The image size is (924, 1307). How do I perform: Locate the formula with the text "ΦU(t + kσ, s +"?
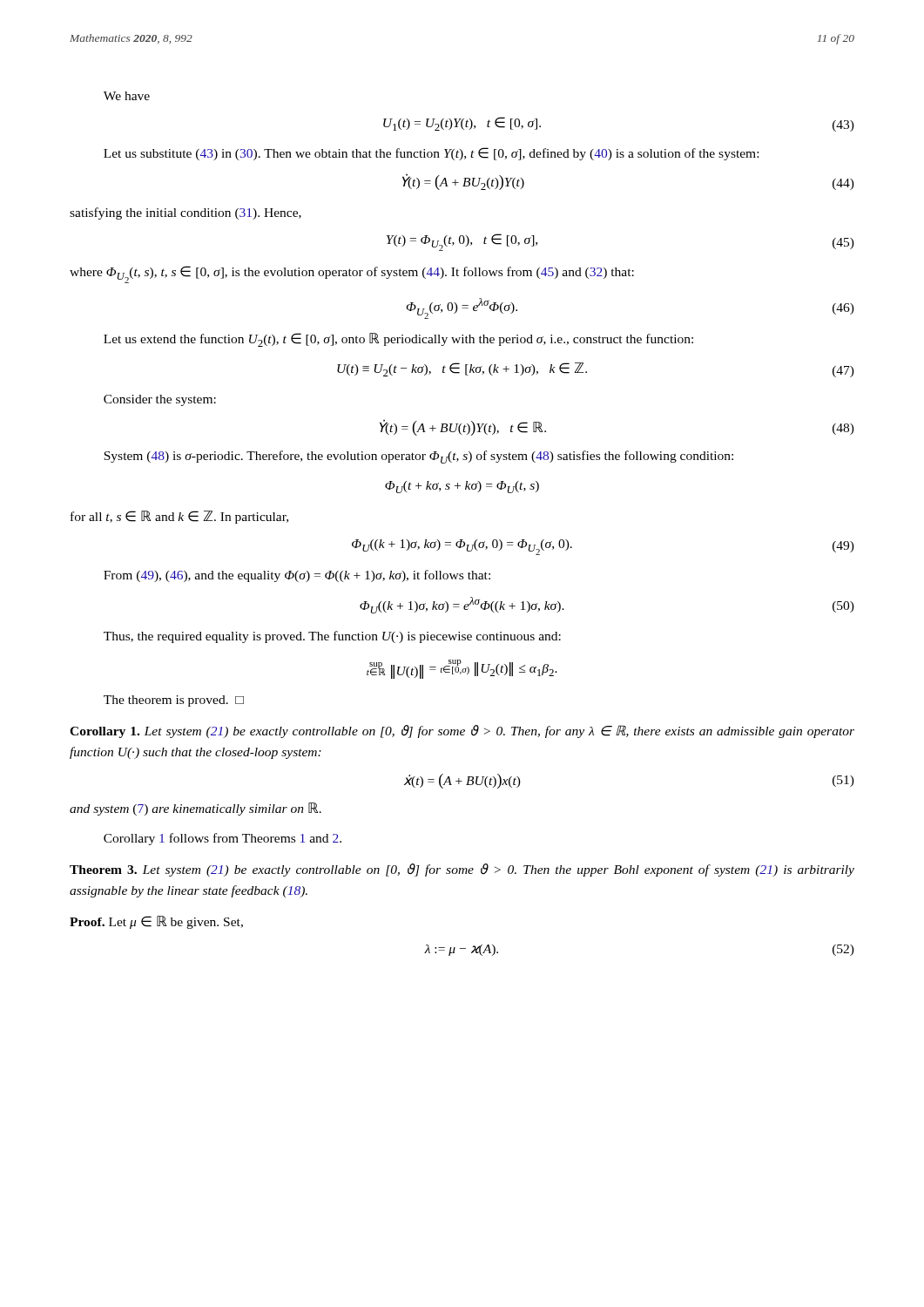(462, 487)
